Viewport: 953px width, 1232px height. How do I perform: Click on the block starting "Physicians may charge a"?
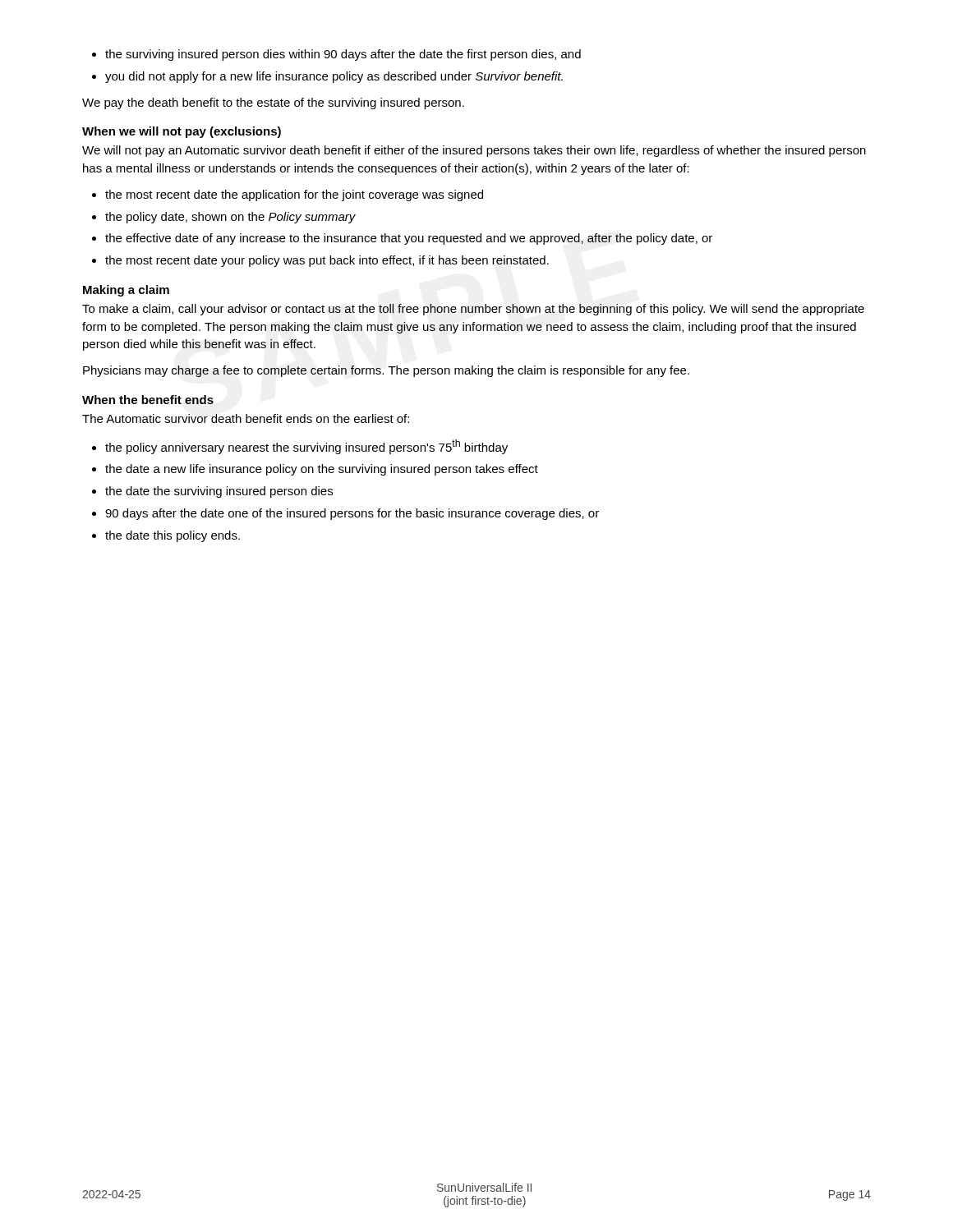pos(476,370)
